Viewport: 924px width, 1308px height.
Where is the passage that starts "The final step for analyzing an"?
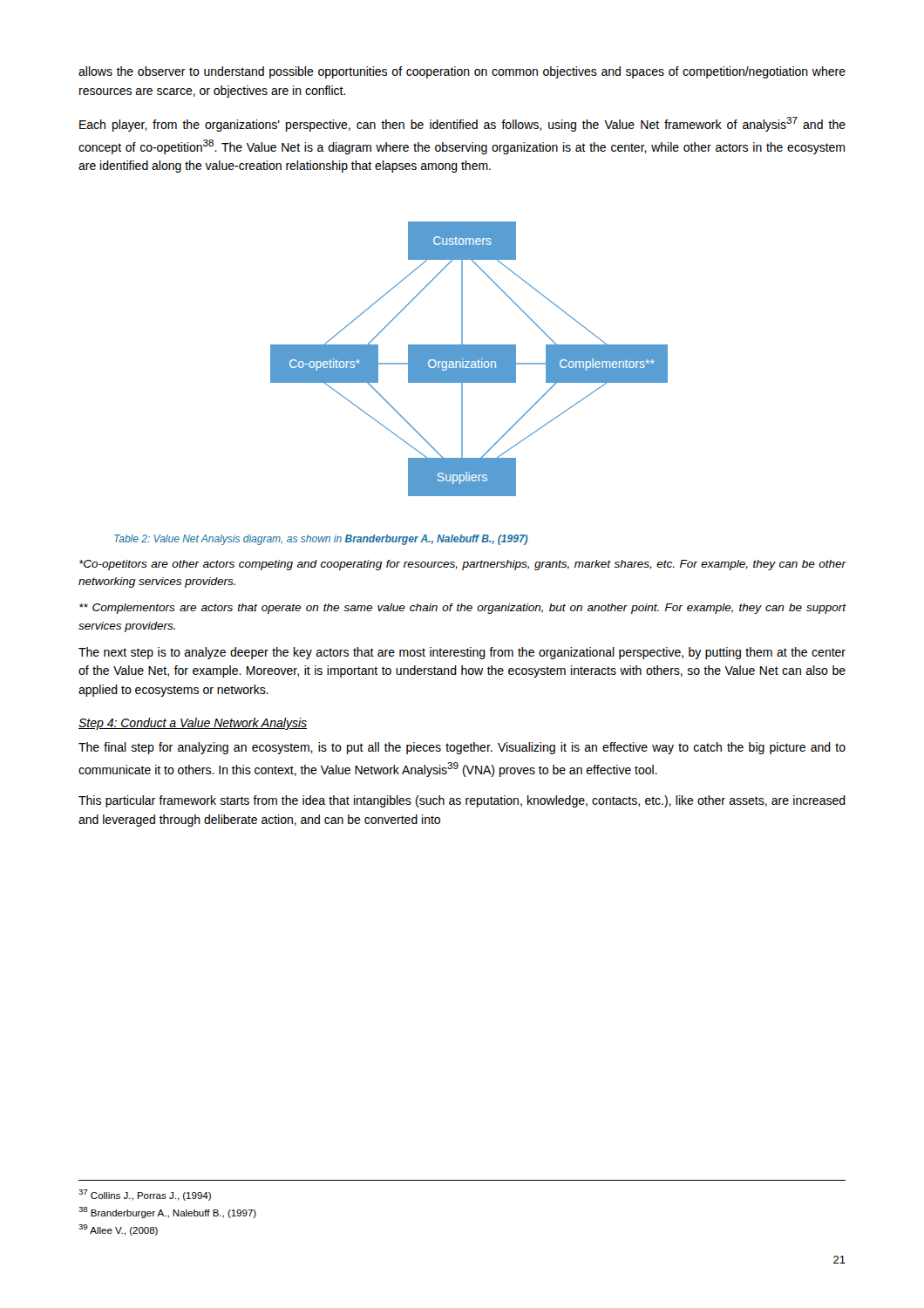[462, 758]
